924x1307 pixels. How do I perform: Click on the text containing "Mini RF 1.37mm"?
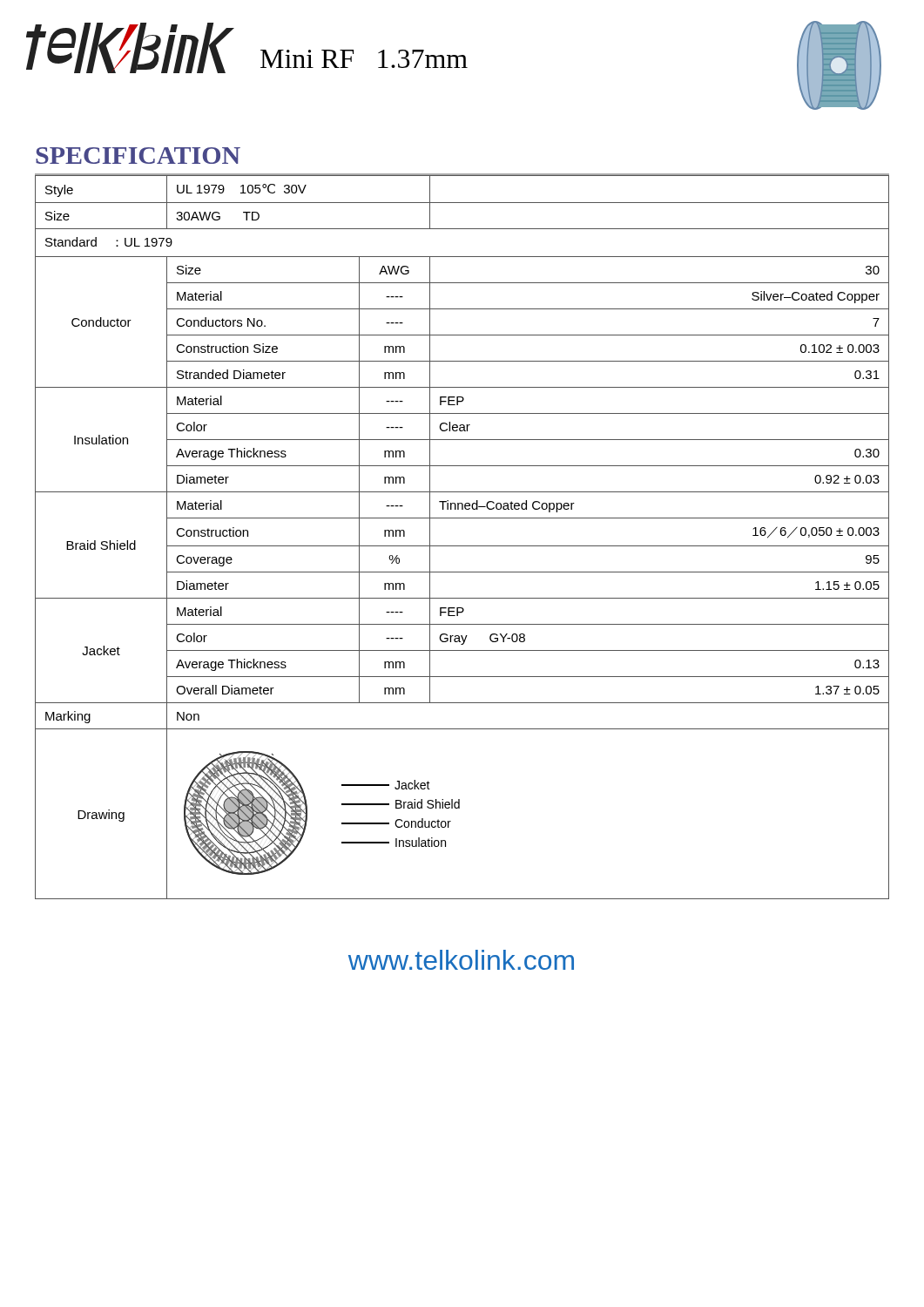point(310,59)
